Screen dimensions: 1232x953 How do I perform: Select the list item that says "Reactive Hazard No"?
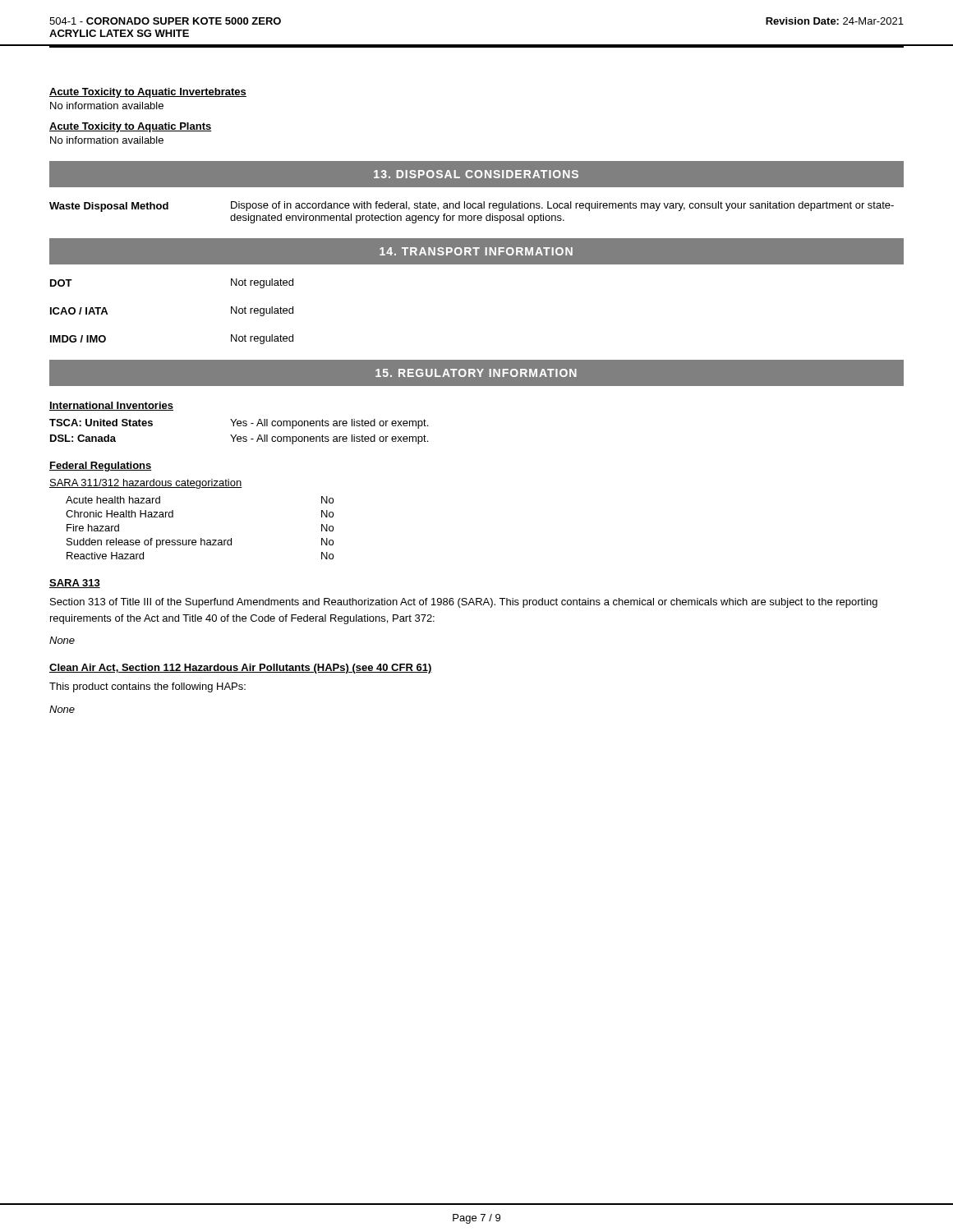[x=200, y=556]
